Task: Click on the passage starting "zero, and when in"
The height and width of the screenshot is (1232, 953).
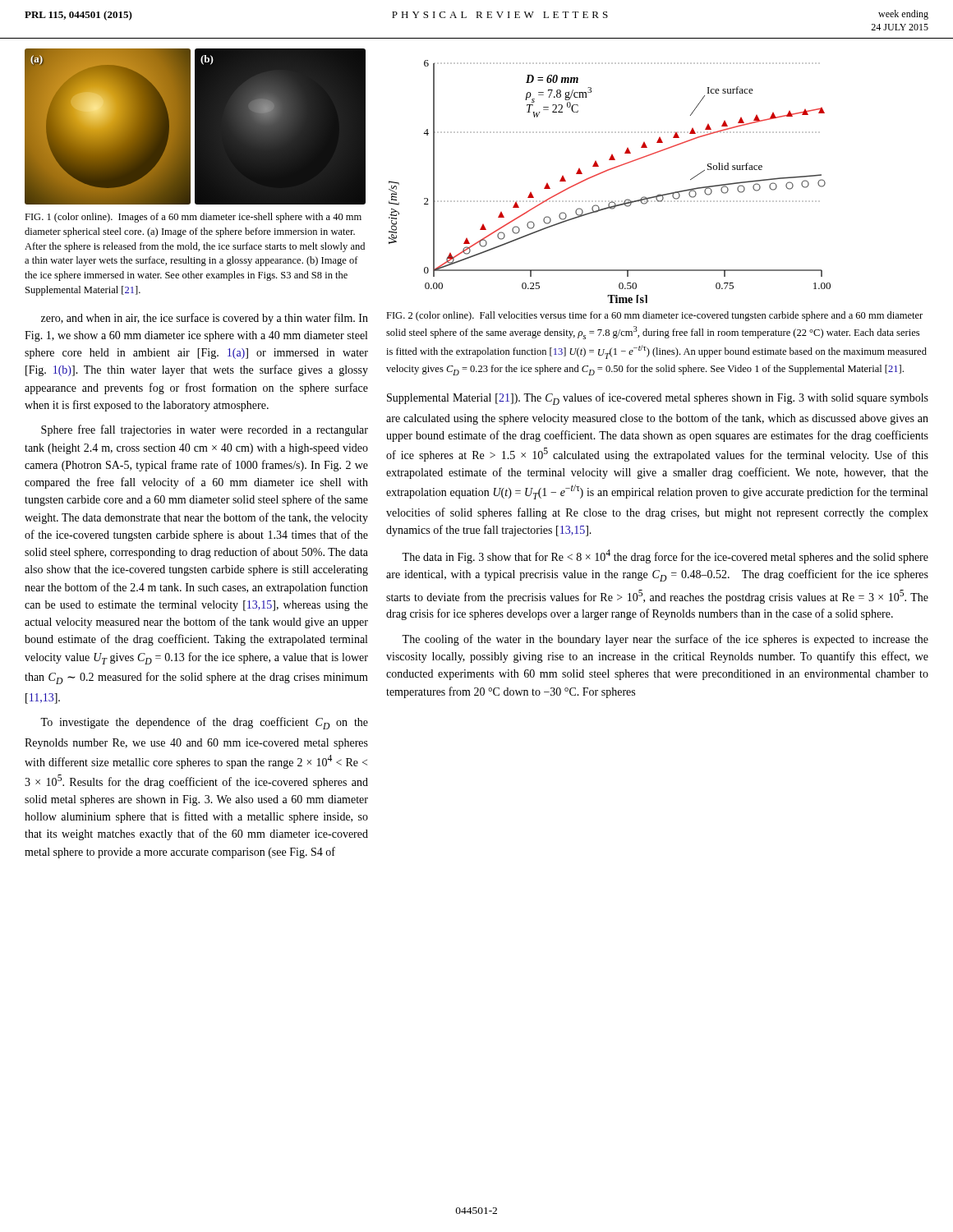Action: (196, 585)
